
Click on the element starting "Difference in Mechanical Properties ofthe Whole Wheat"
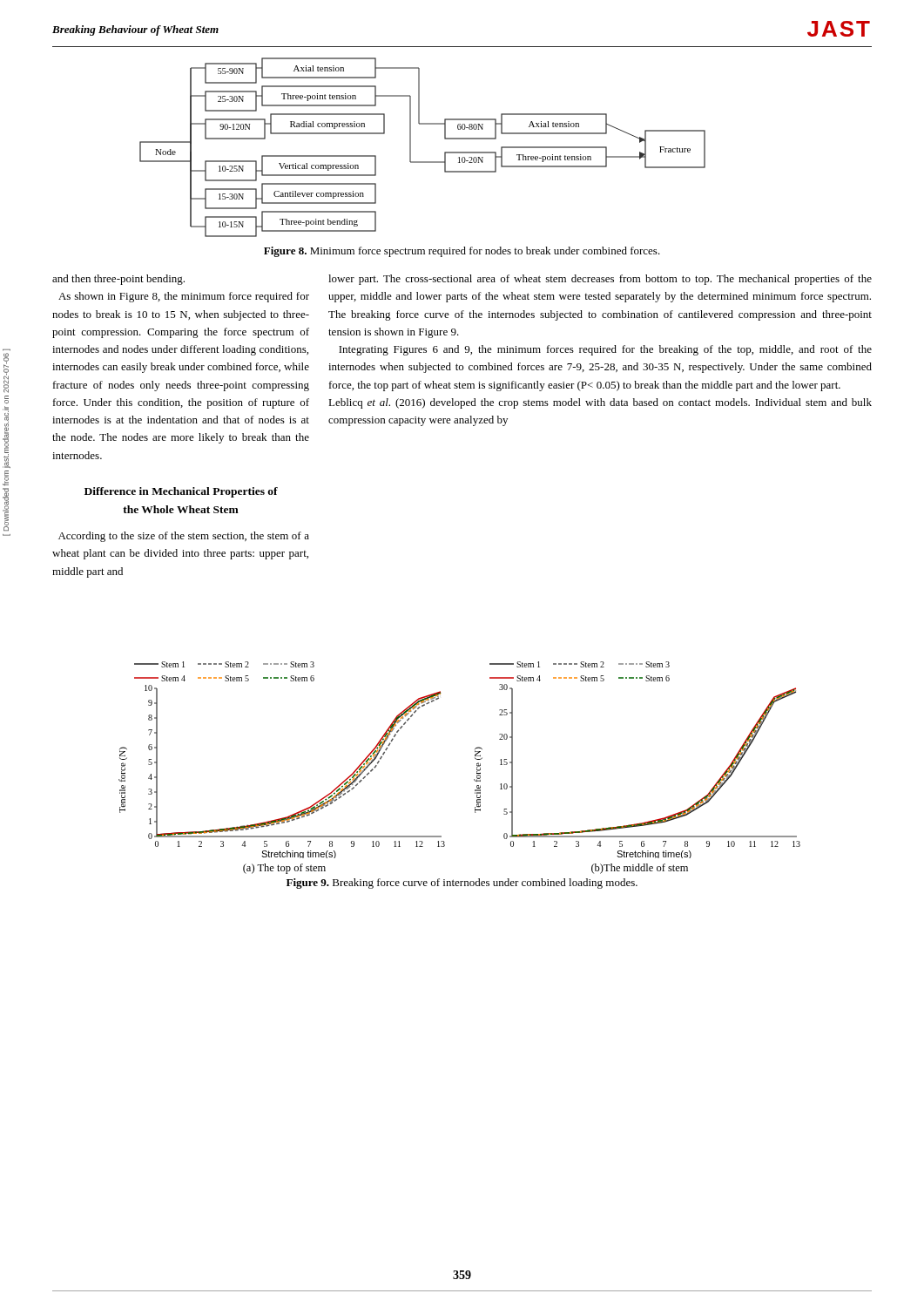[181, 500]
